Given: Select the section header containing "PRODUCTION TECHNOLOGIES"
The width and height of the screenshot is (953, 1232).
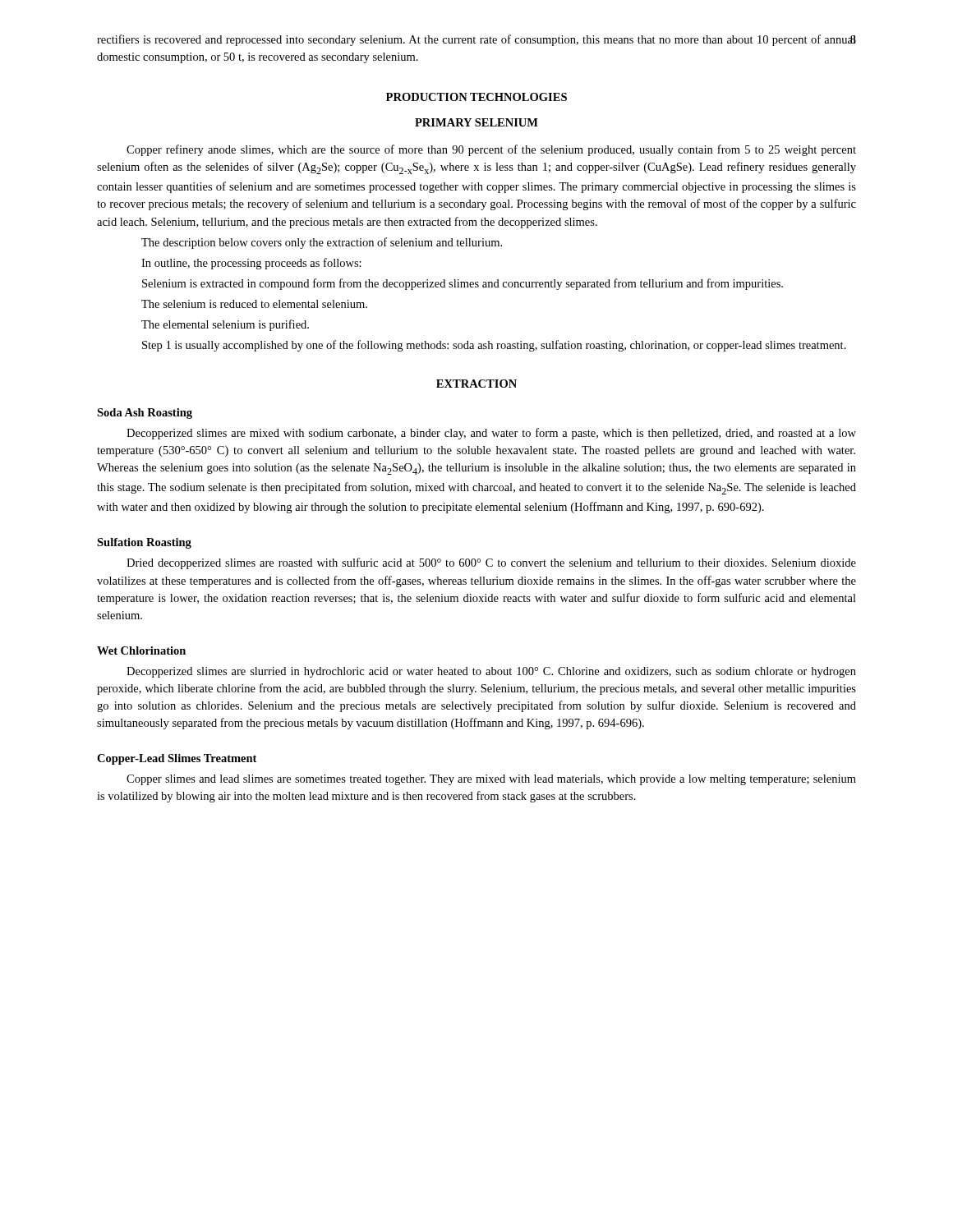Looking at the screenshot, I should pos(476,97).
